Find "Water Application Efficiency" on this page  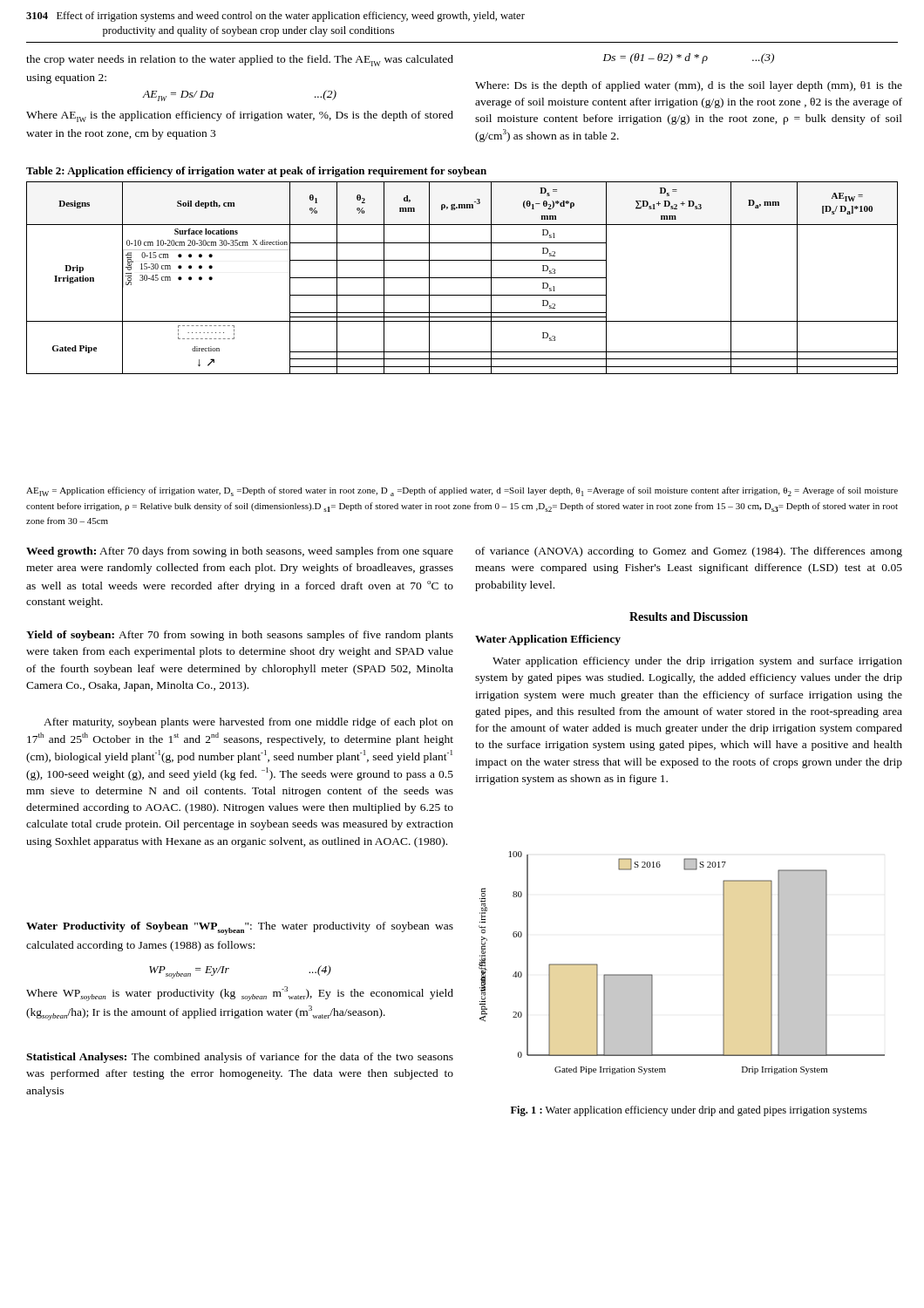(548, 639)
